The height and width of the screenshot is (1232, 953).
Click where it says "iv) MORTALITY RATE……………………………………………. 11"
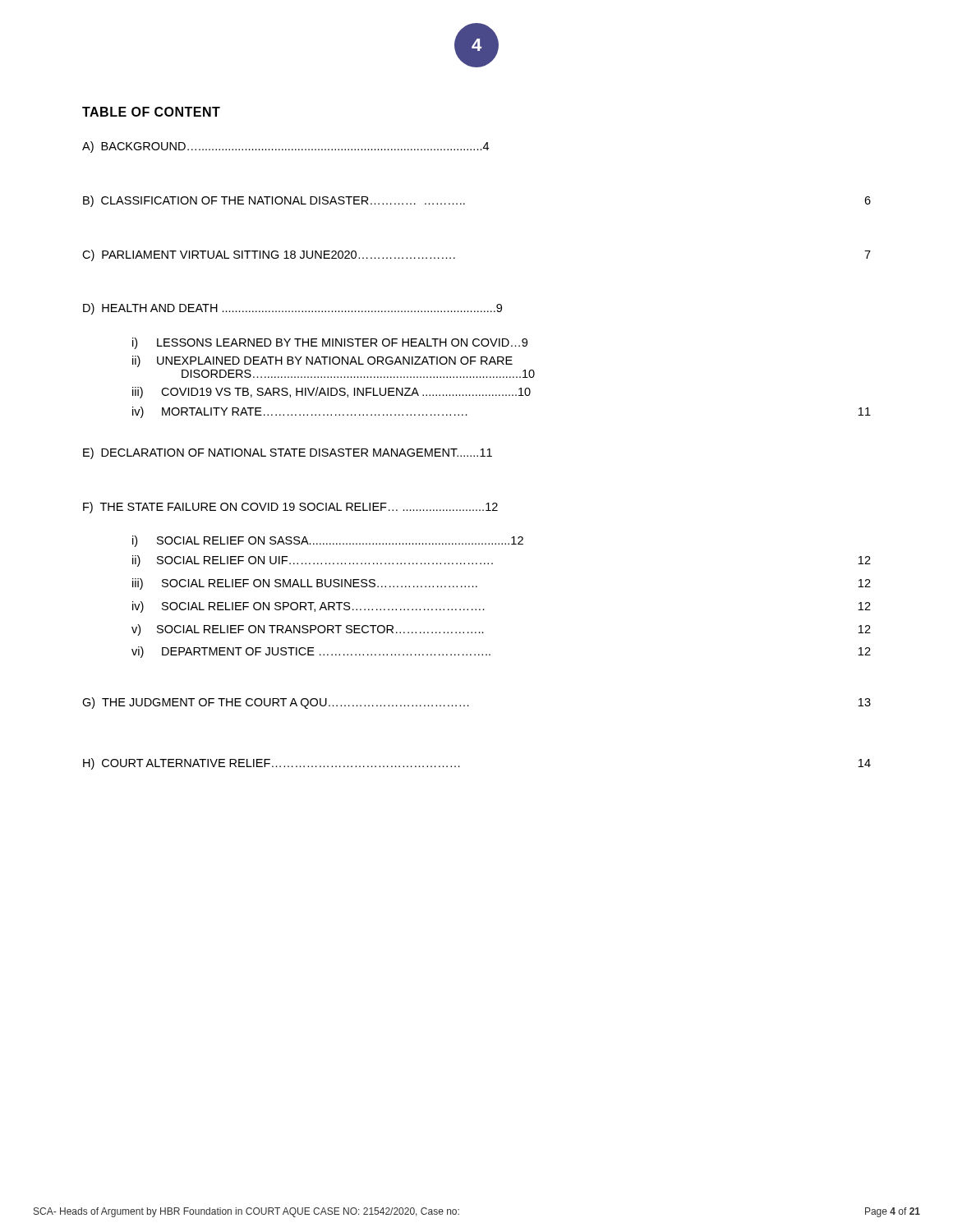(211, 412)
